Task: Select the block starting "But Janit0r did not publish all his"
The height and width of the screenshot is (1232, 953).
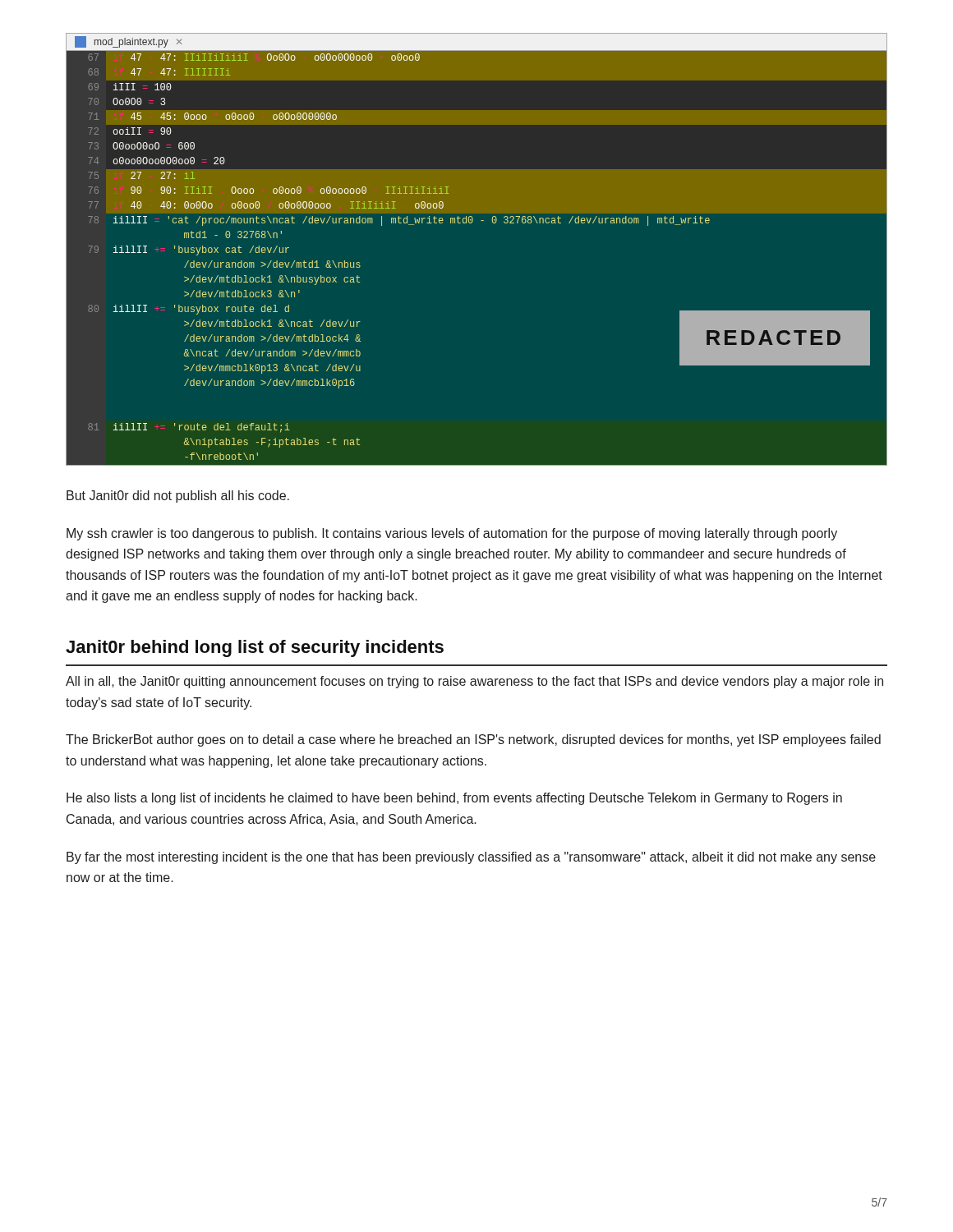Action: (x=178, y=496)
